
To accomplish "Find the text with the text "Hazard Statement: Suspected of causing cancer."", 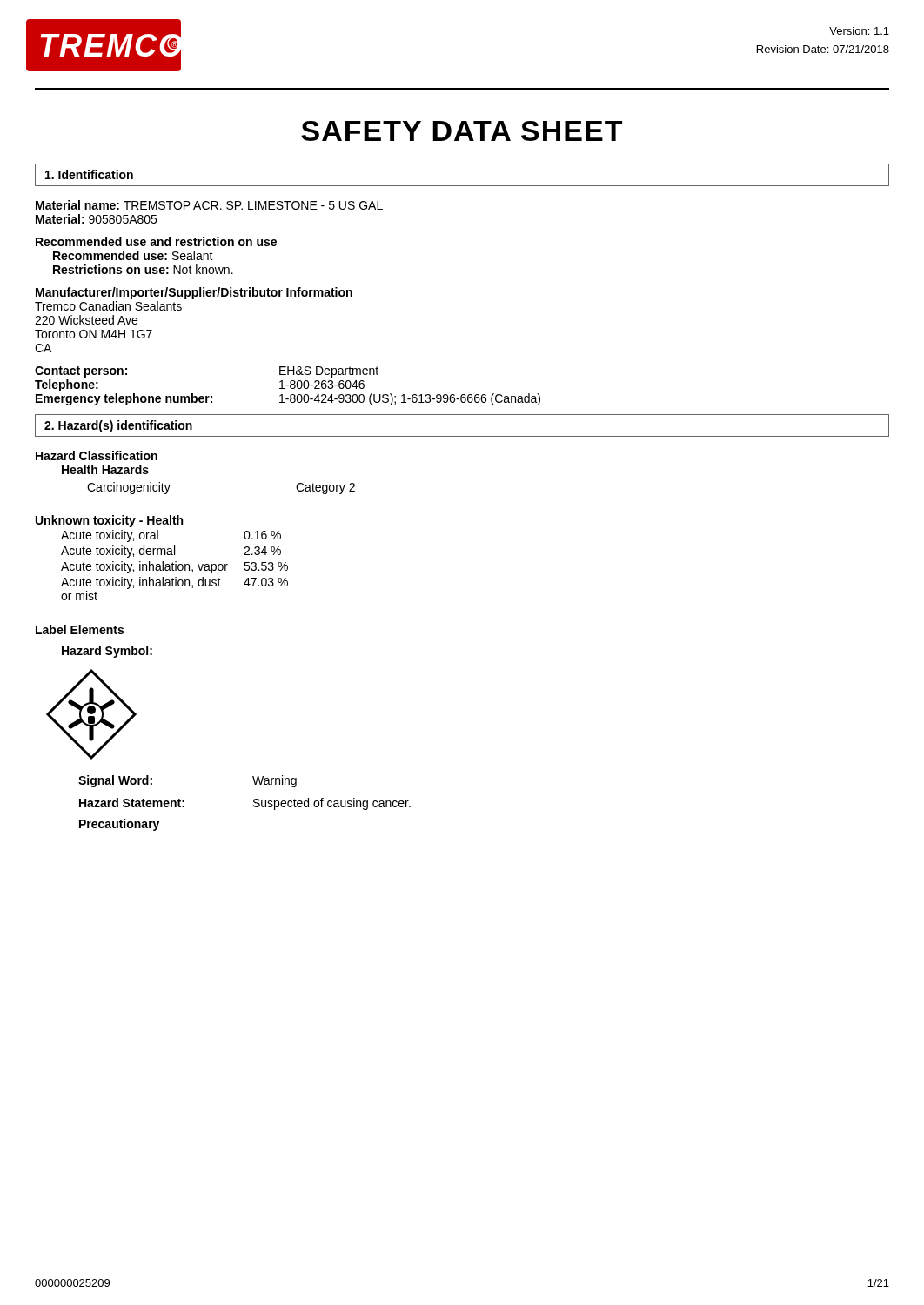I will click(142, 803).
